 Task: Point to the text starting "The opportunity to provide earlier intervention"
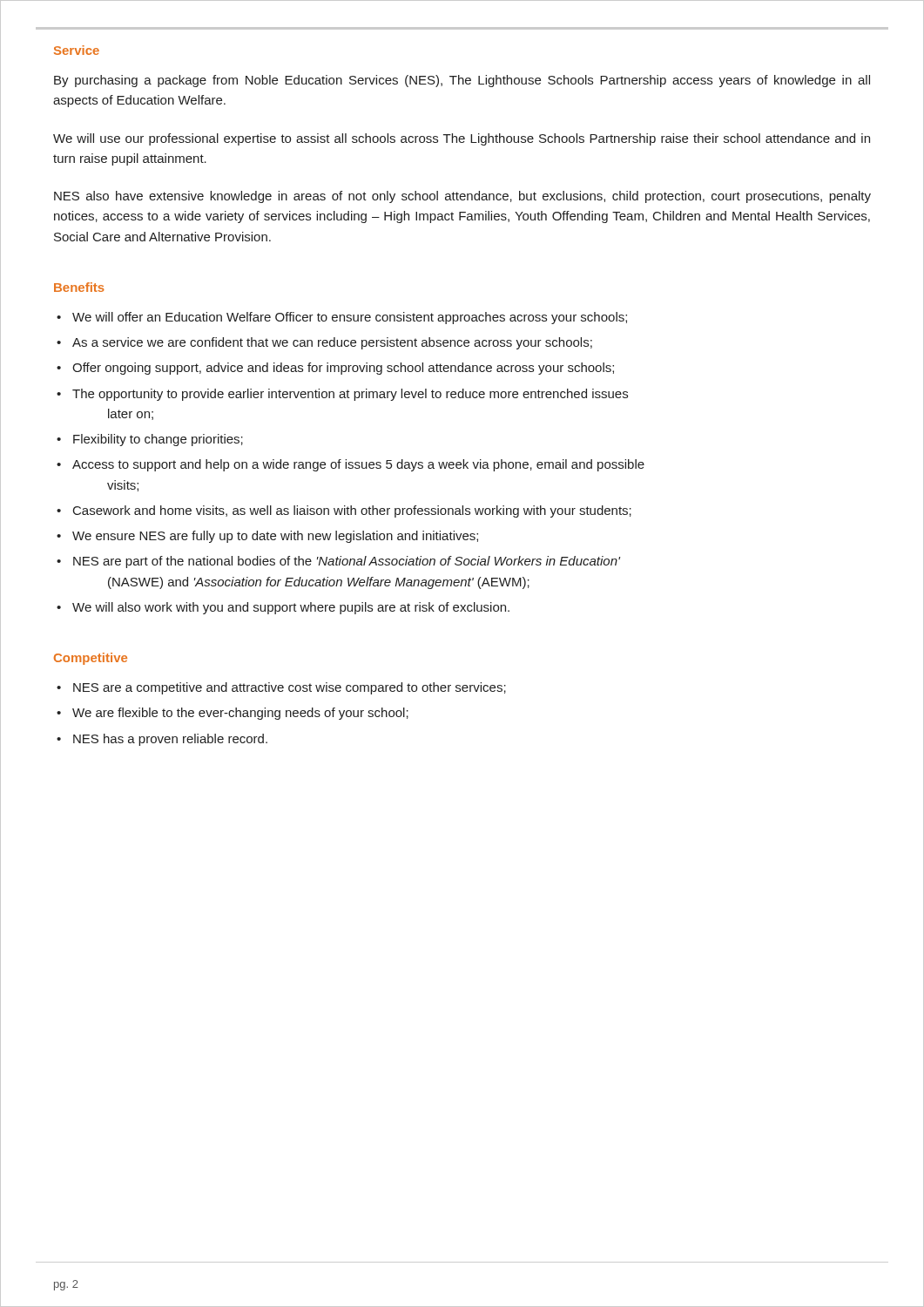coord(462,403)
